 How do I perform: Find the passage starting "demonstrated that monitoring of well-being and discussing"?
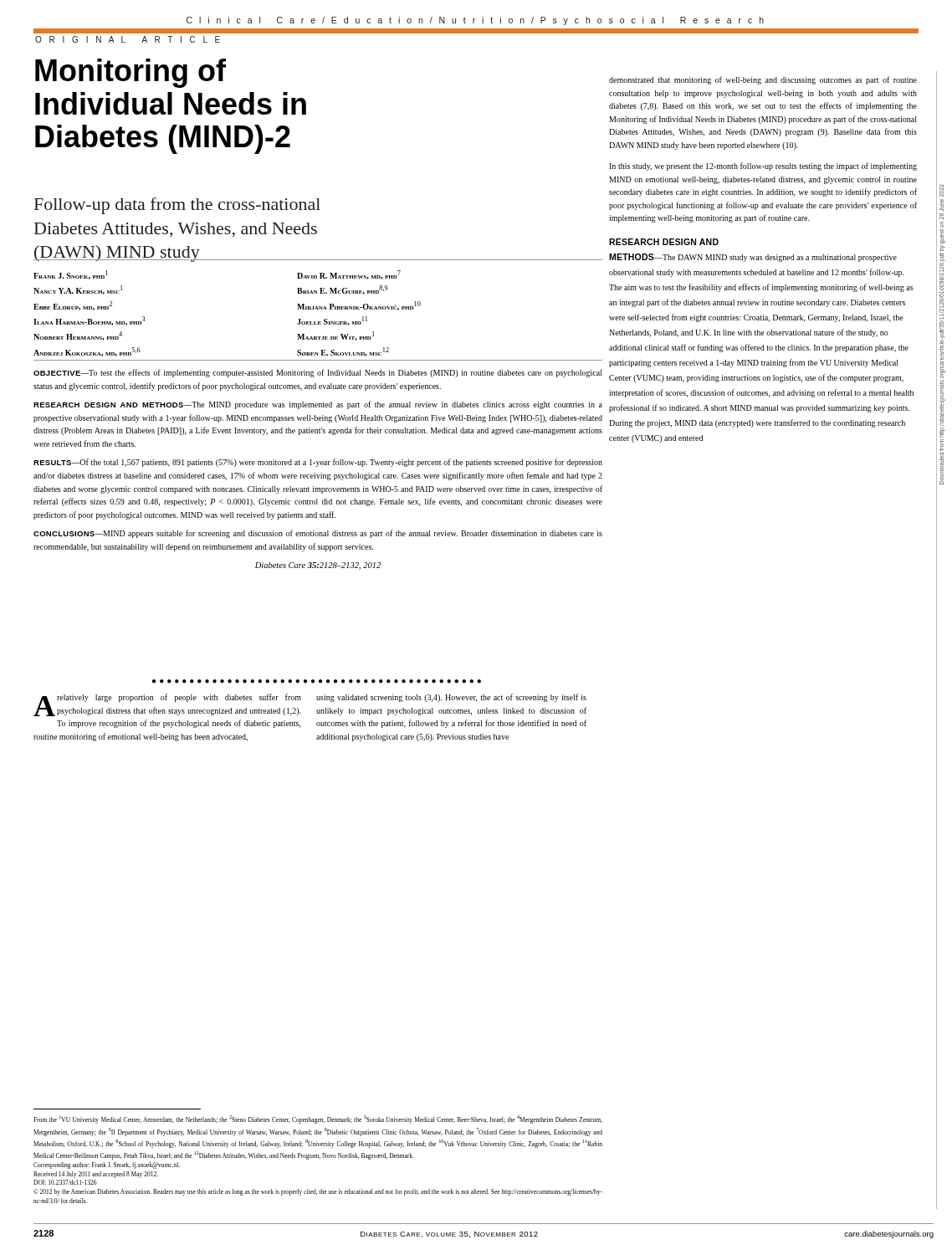point(763,259)
